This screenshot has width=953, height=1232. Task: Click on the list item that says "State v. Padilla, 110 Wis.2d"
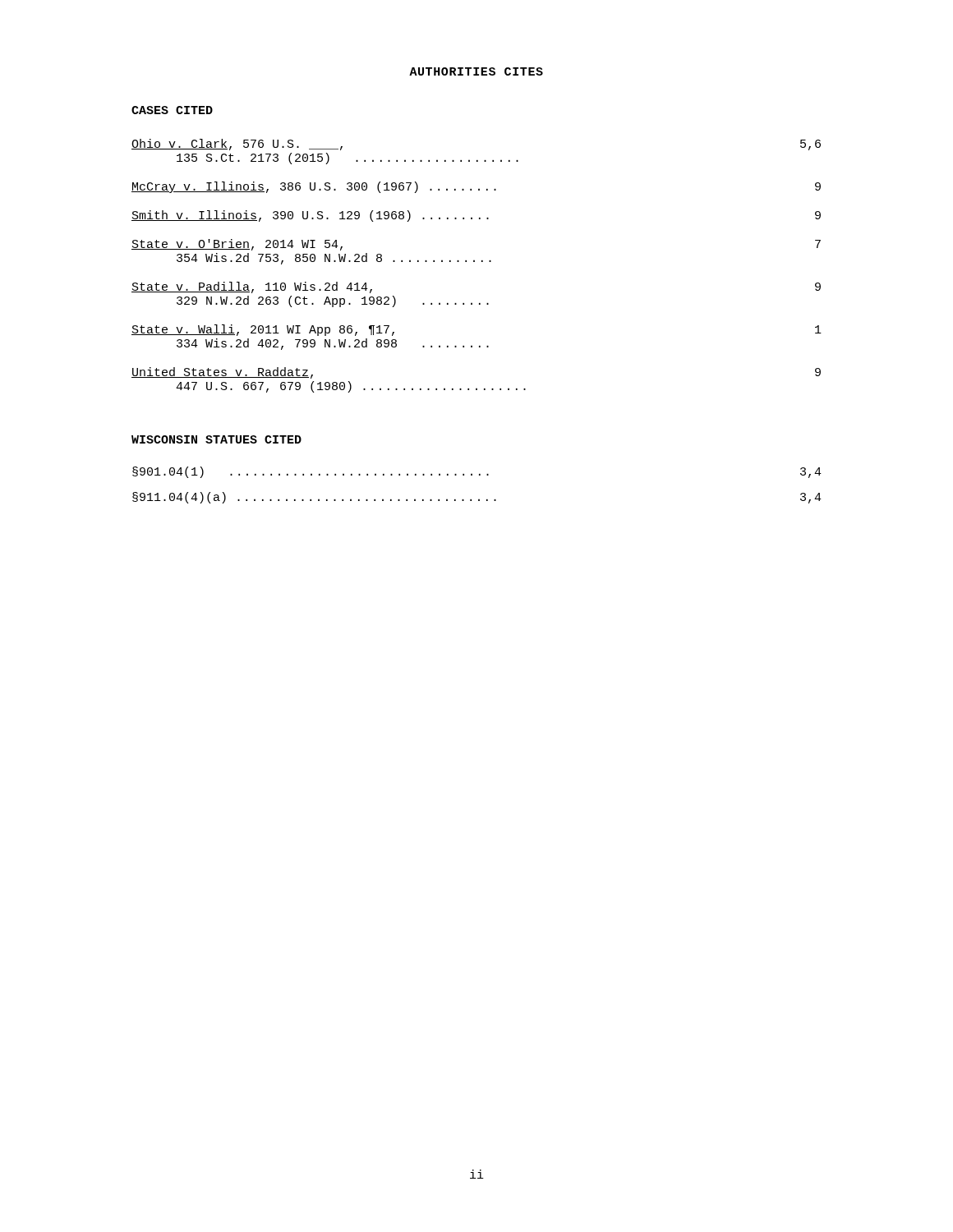pyautogui.click(x=476, y=295)
